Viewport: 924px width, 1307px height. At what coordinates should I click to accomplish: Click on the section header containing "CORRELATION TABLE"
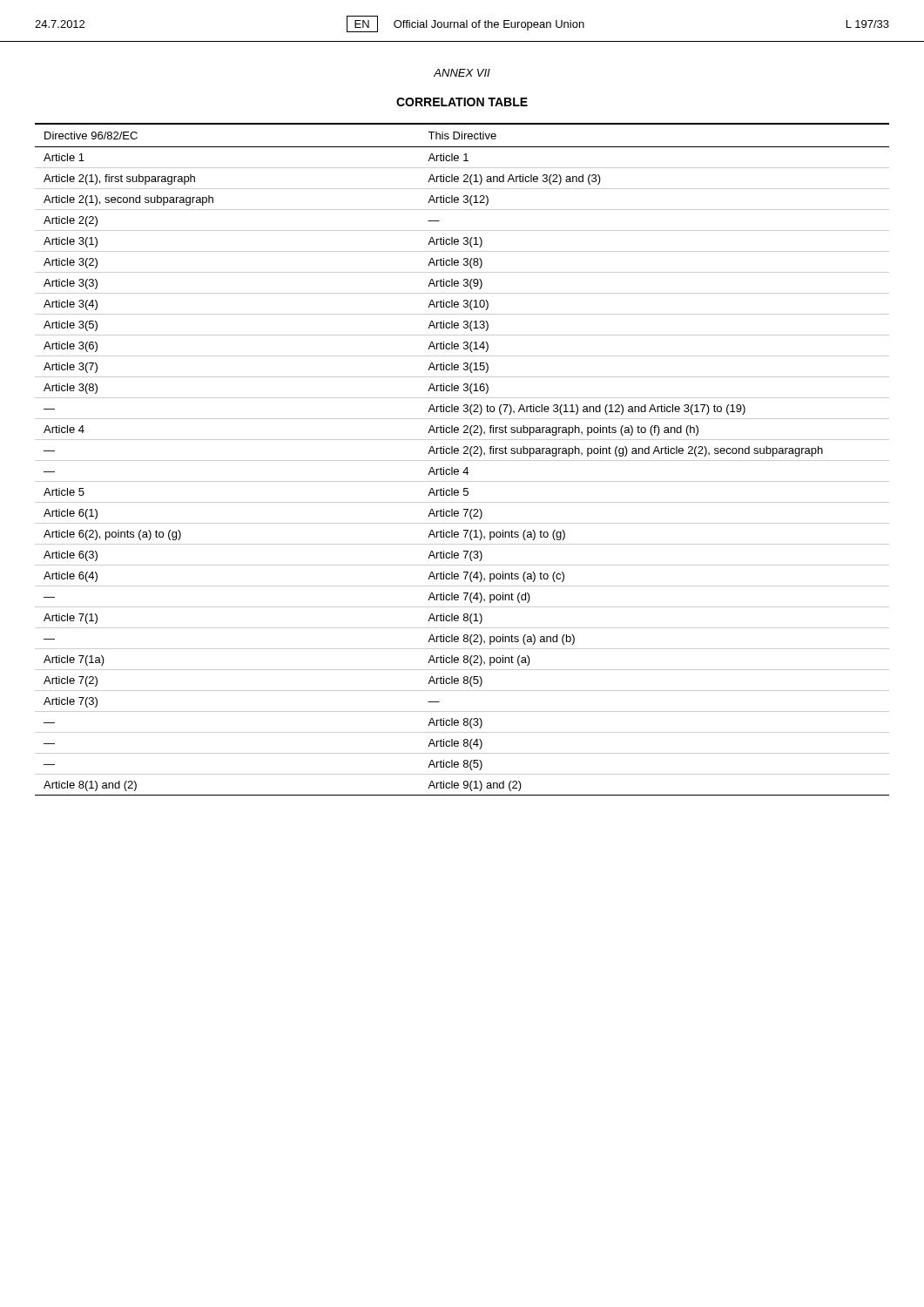462,102
